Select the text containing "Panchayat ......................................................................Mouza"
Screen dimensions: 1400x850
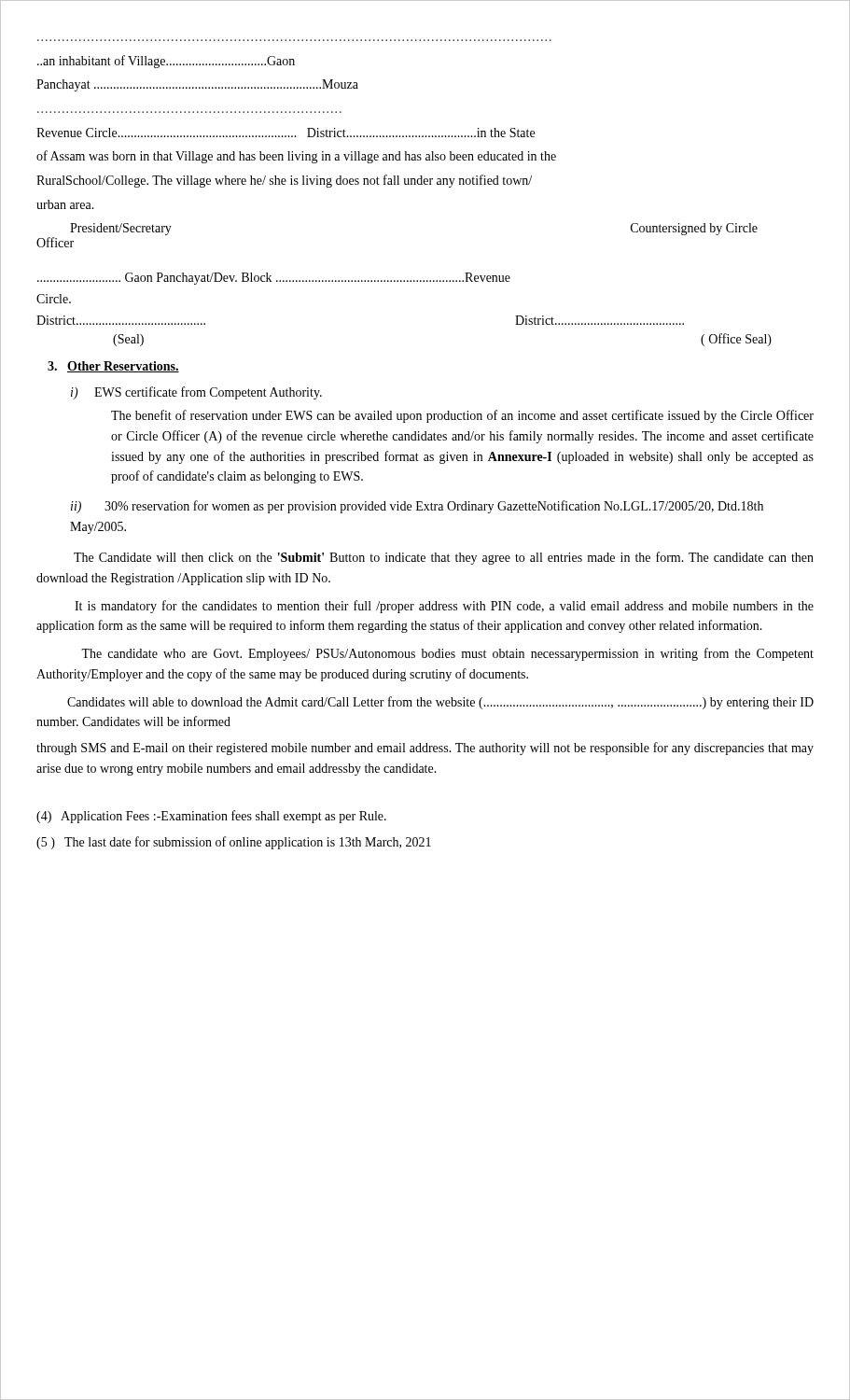click(x=197, y=85)
